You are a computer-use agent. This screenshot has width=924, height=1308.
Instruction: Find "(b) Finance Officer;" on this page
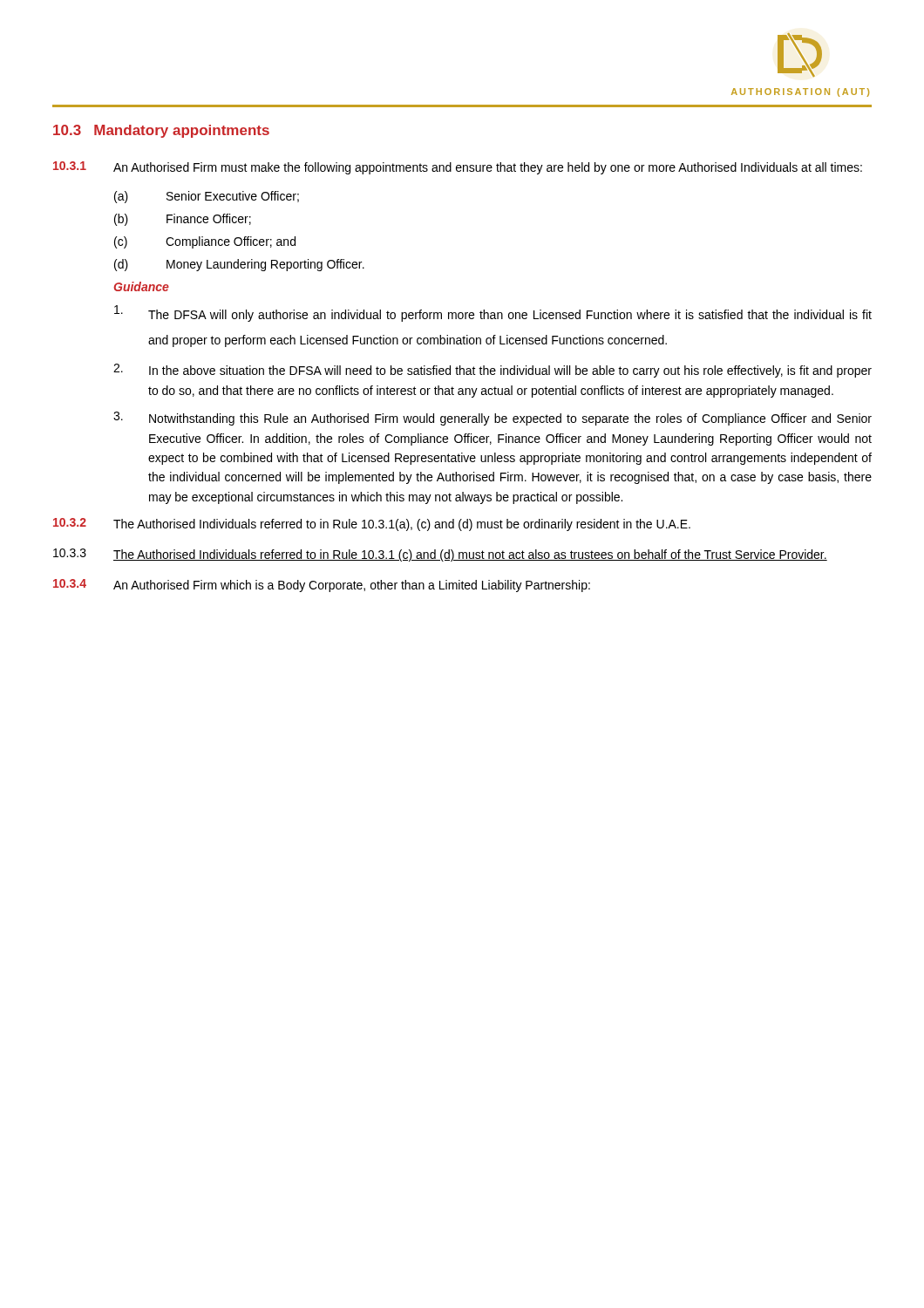[x=183, y=220]
